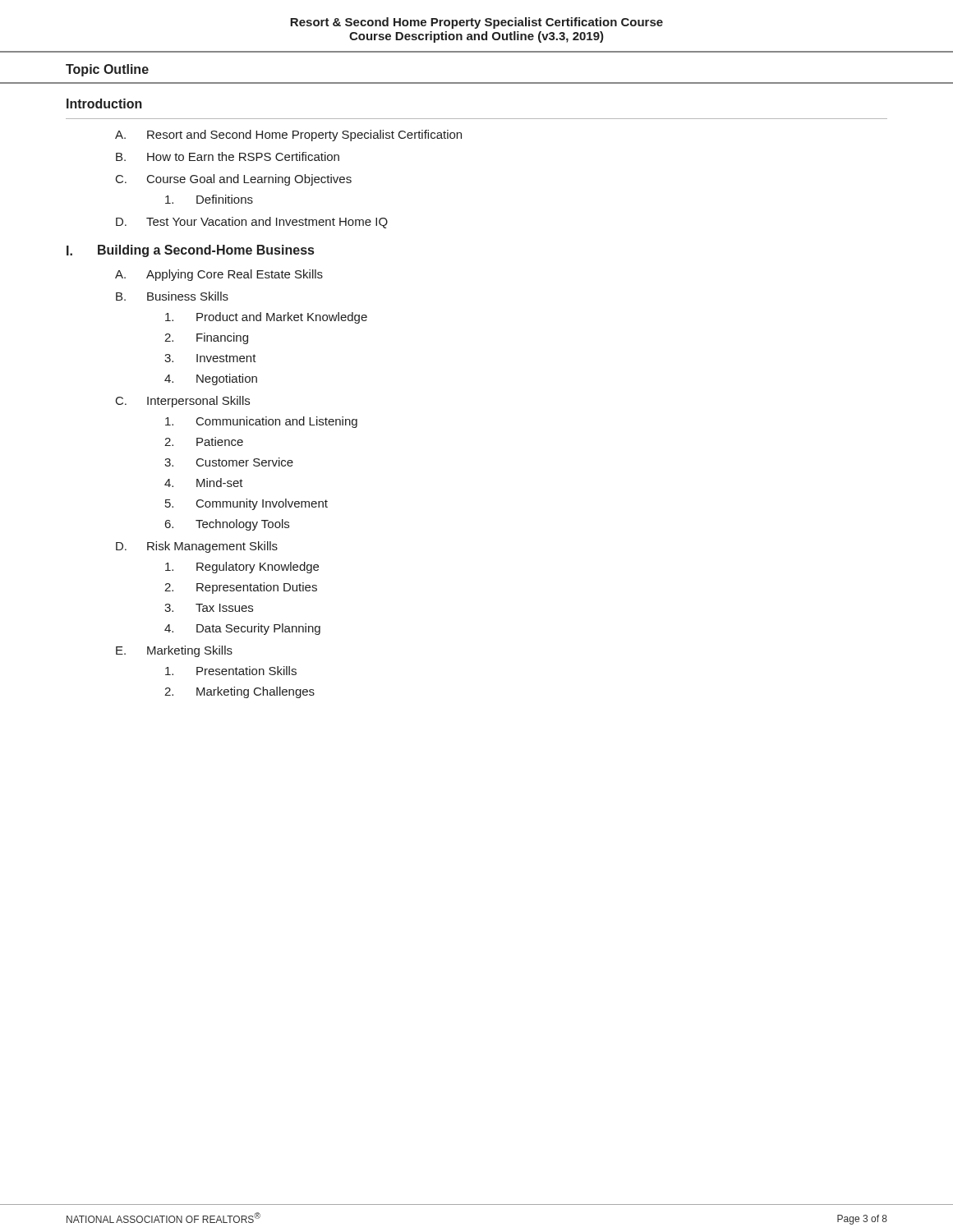Select the list item containing "A. Applying Core Real Estate Skills"

[219, 274]
